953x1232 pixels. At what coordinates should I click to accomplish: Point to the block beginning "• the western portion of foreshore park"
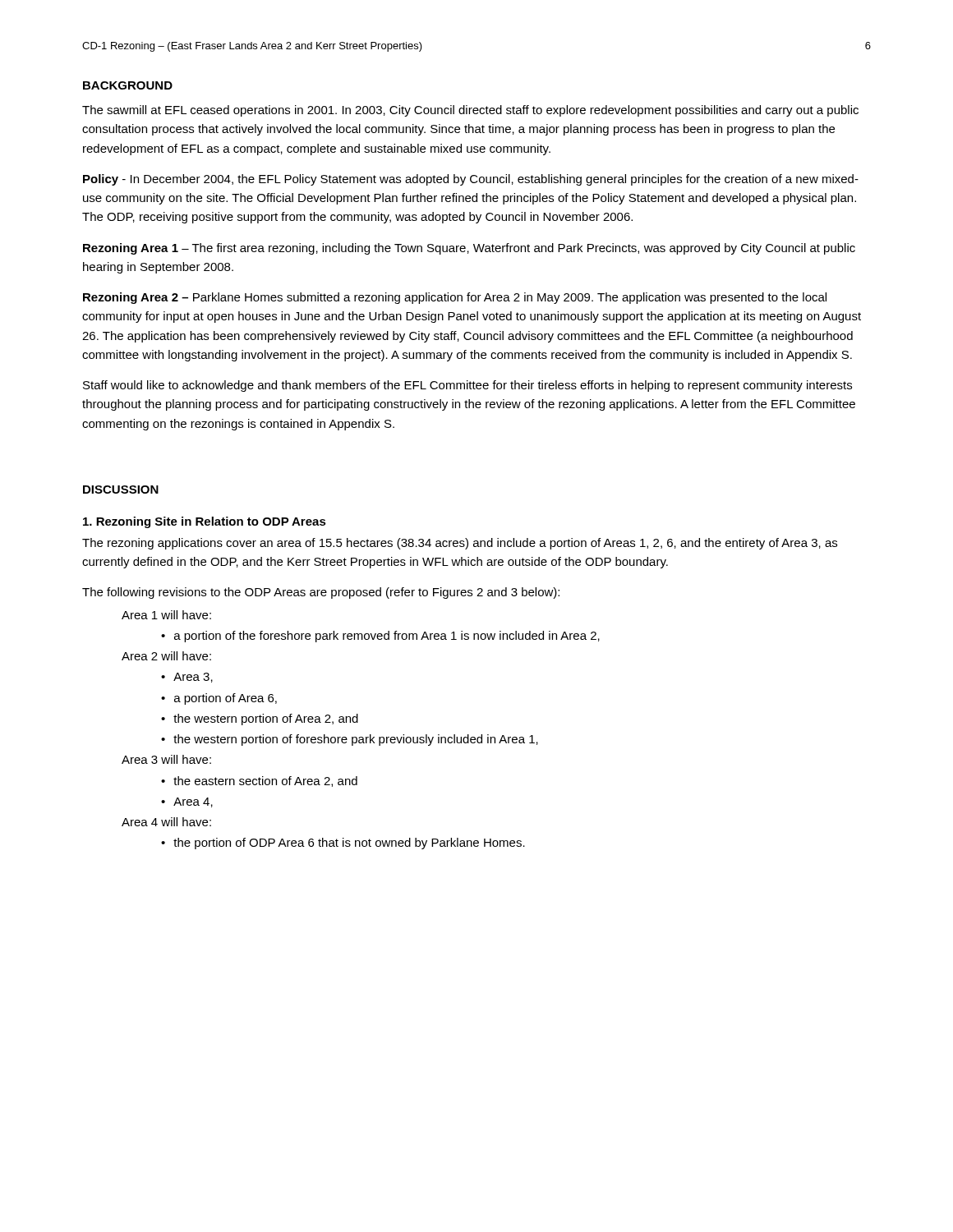click(350, 739)
